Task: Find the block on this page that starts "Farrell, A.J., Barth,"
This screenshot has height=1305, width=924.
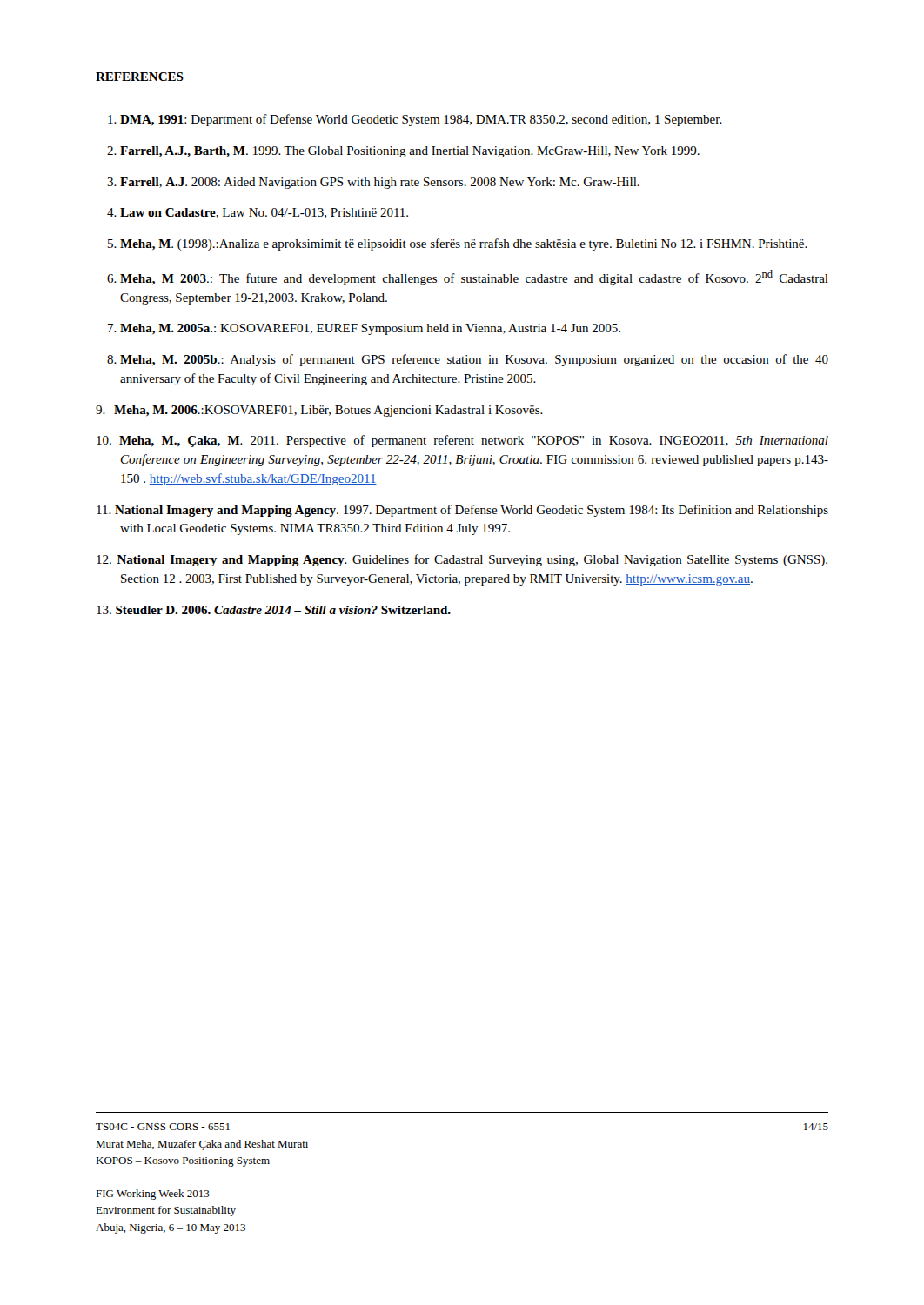Action: [x=410, y=150]
